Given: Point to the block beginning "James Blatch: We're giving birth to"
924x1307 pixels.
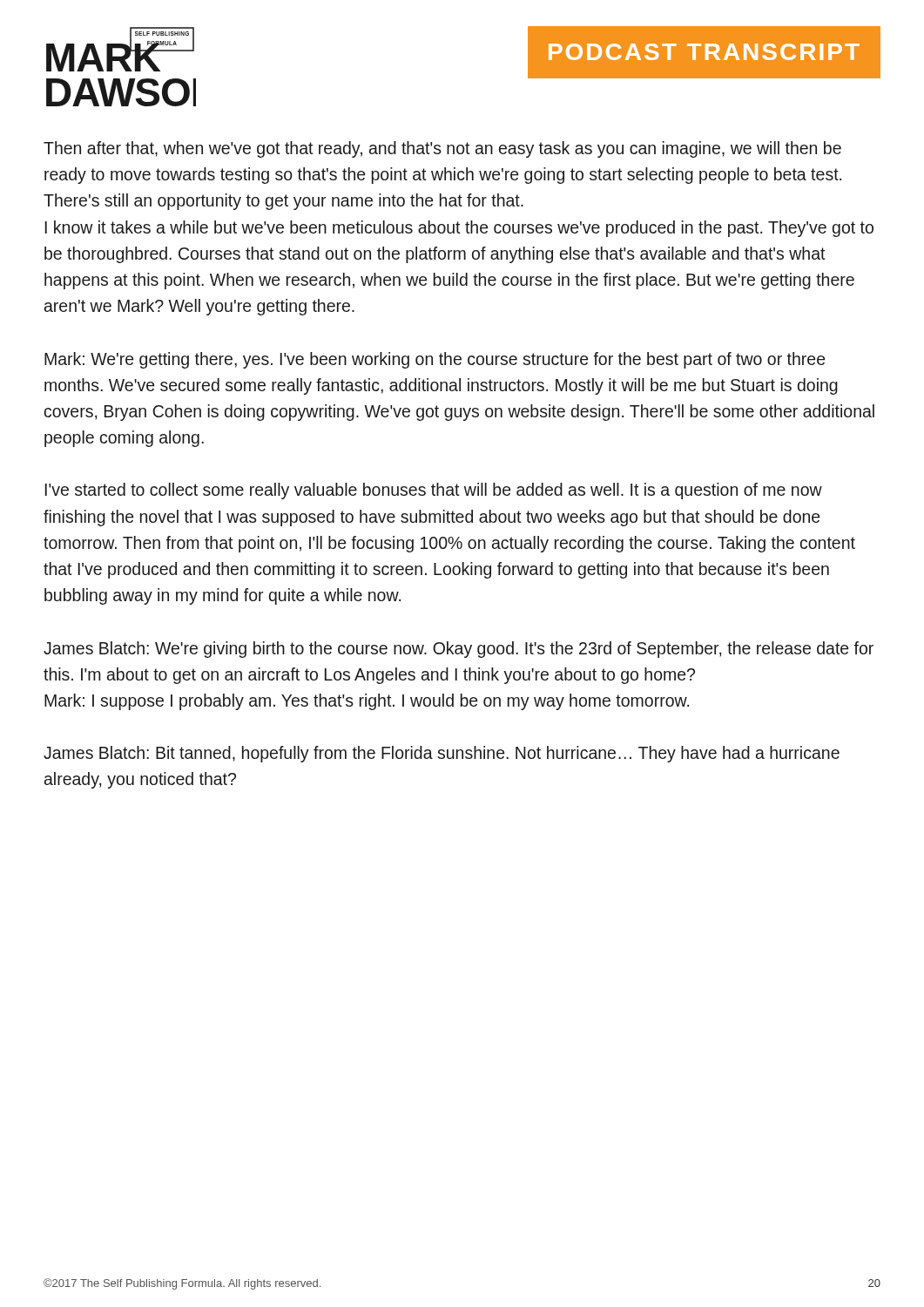Looking at the screenshot, I should 459,674.
